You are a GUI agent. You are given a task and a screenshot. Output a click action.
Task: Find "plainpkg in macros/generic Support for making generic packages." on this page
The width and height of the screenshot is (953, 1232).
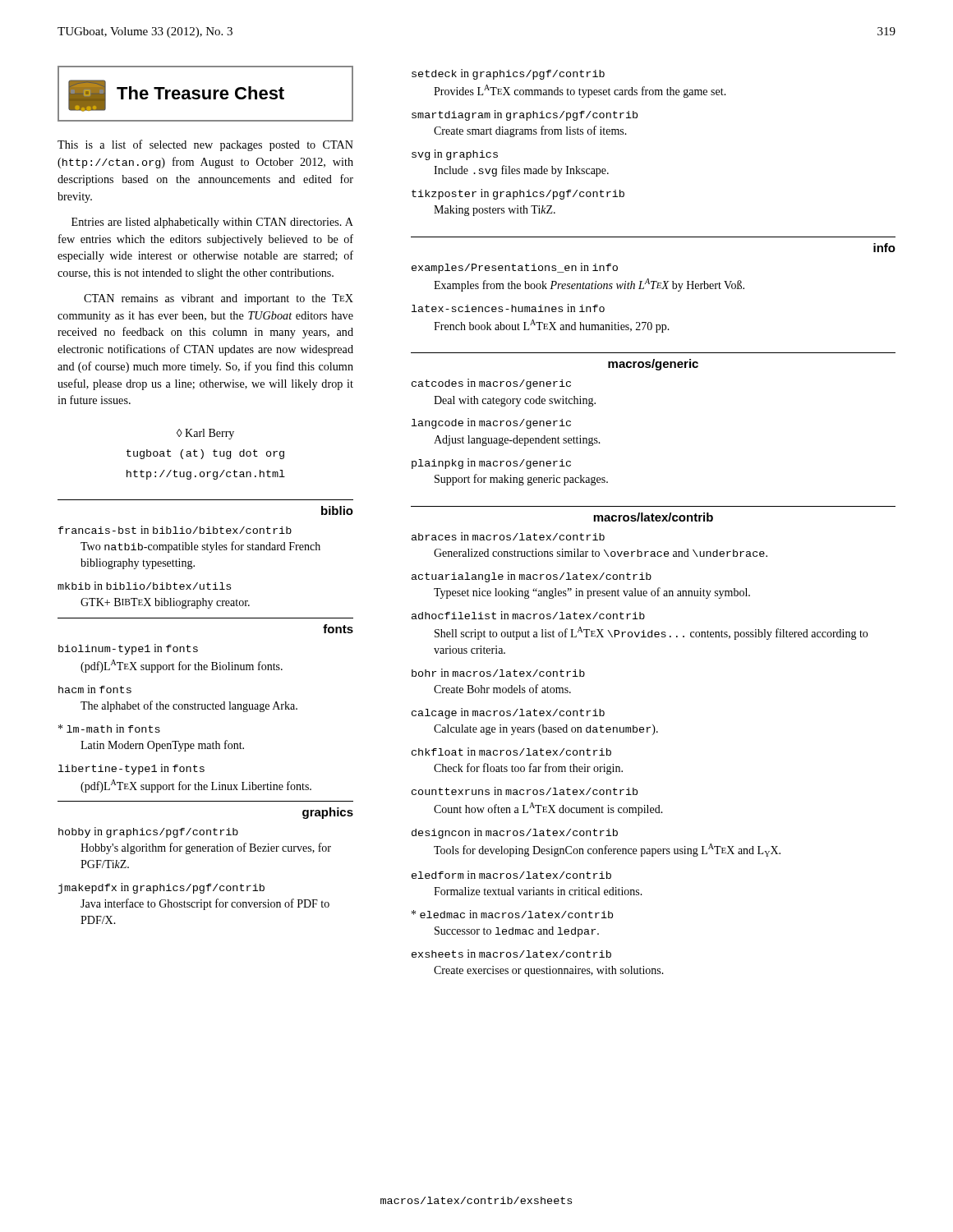click(x=491, y=464)
